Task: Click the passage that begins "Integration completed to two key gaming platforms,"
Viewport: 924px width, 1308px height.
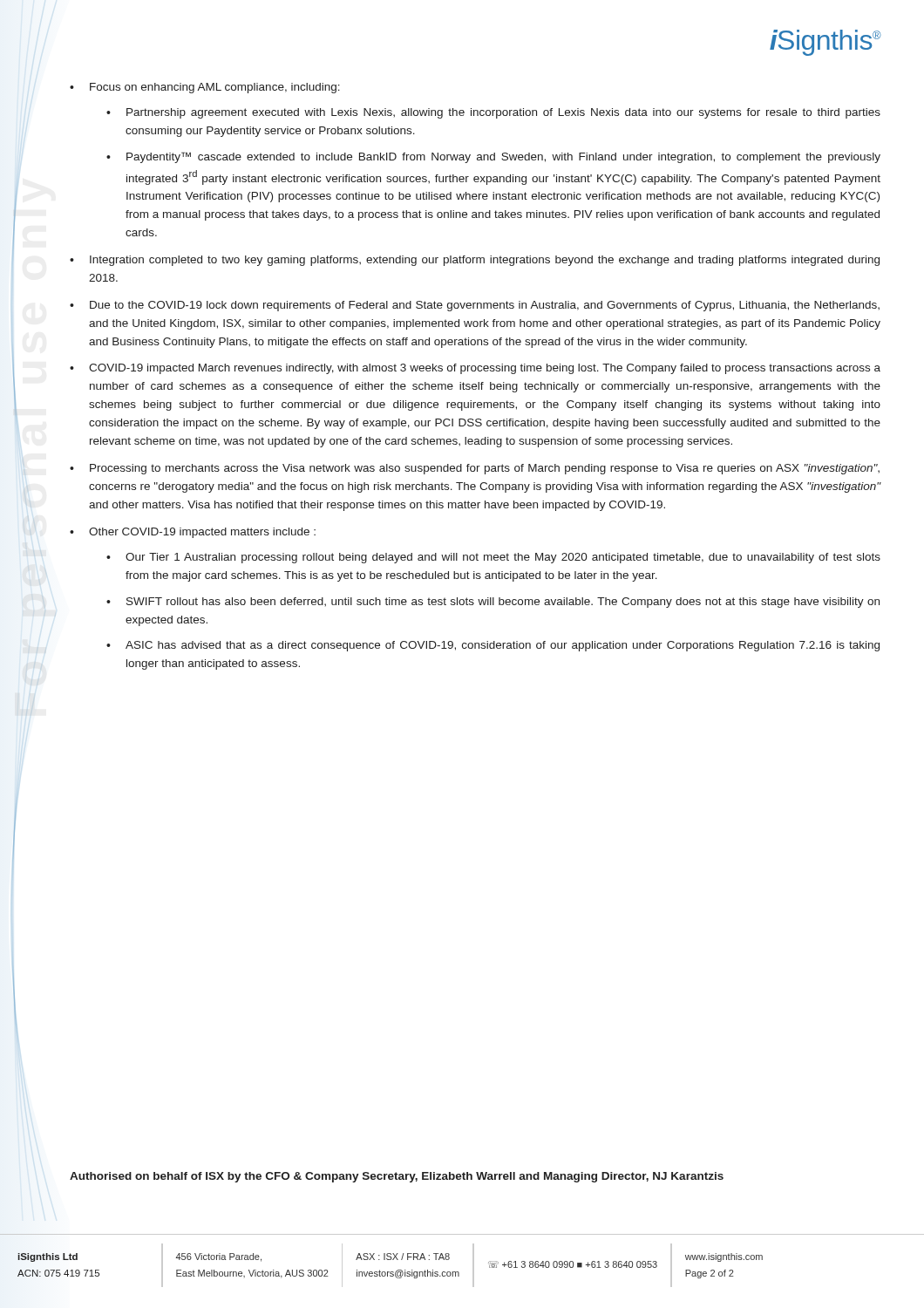Action: coord(475,269)
